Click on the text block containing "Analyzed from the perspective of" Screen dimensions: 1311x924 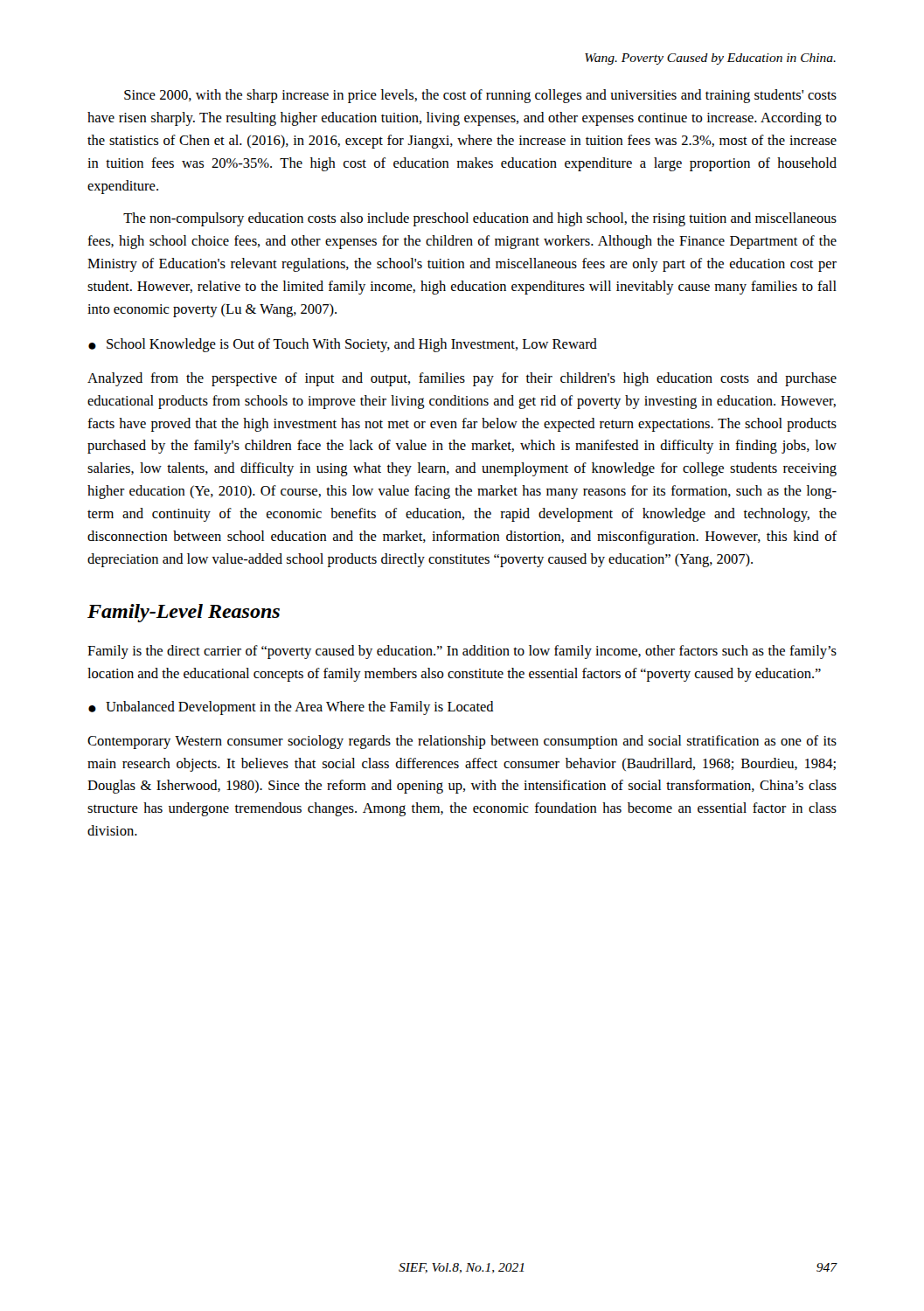462,468
